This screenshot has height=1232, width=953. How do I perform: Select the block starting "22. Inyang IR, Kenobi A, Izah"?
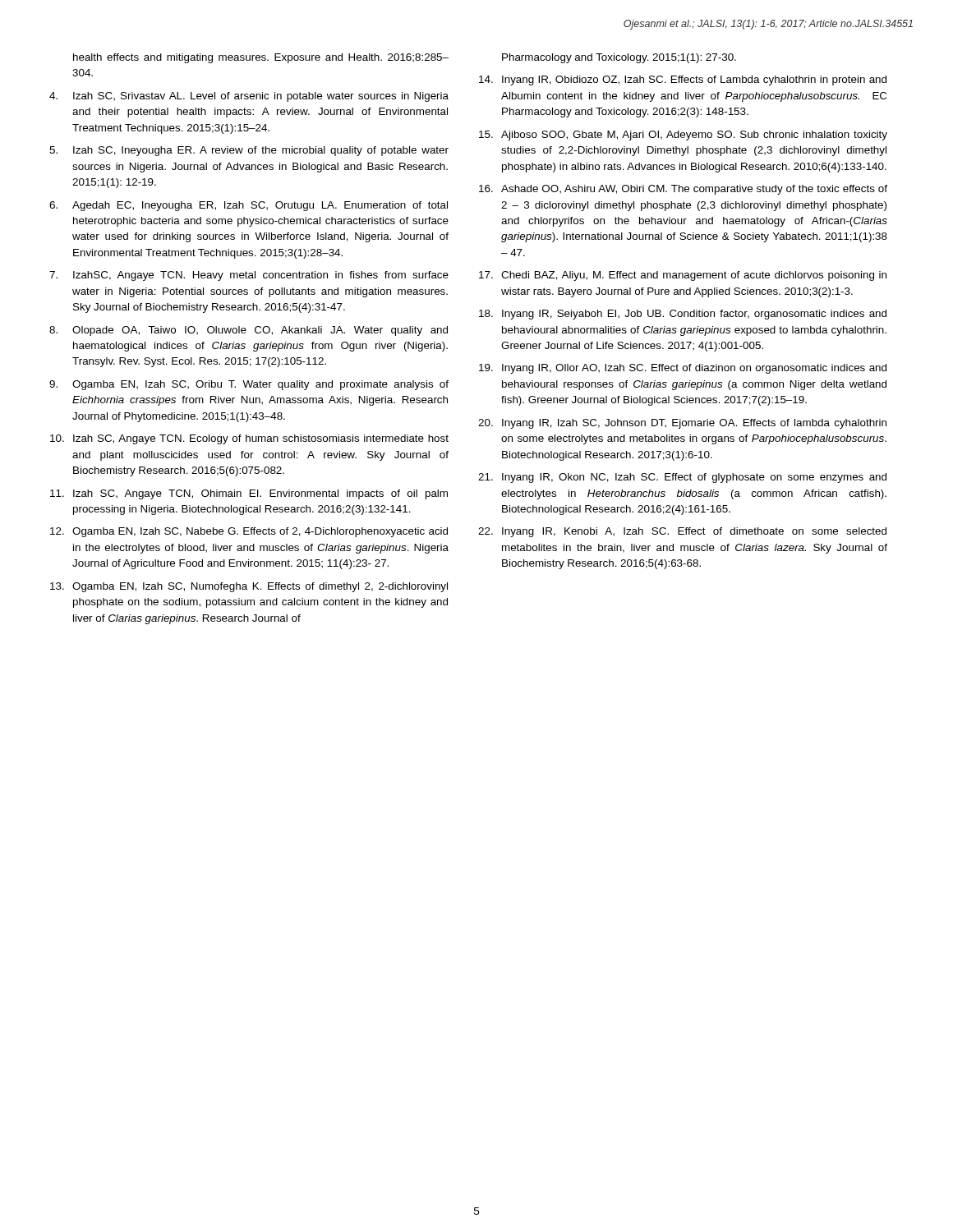click(x=683, y=547)
